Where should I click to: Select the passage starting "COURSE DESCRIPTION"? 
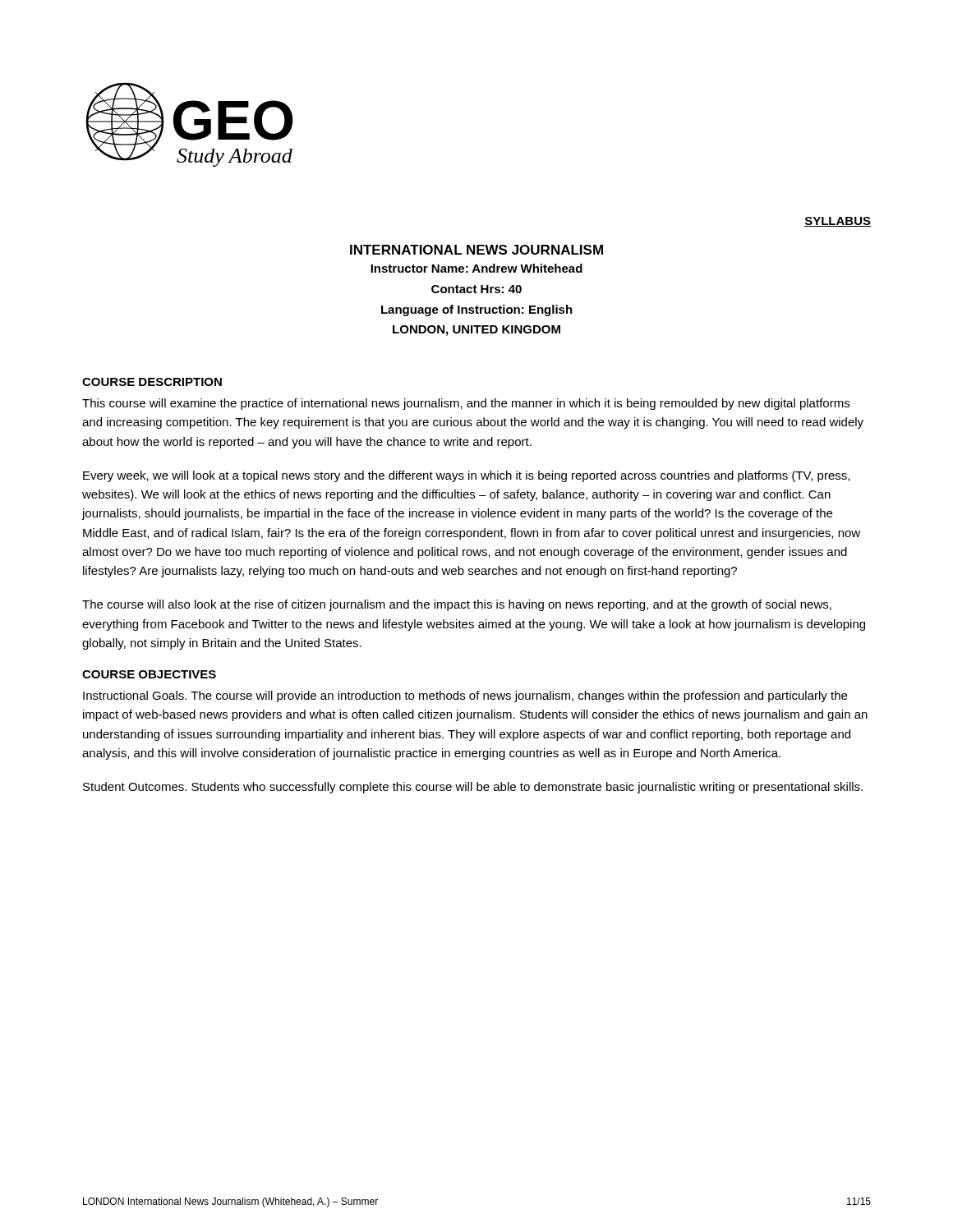coord(152,381)
